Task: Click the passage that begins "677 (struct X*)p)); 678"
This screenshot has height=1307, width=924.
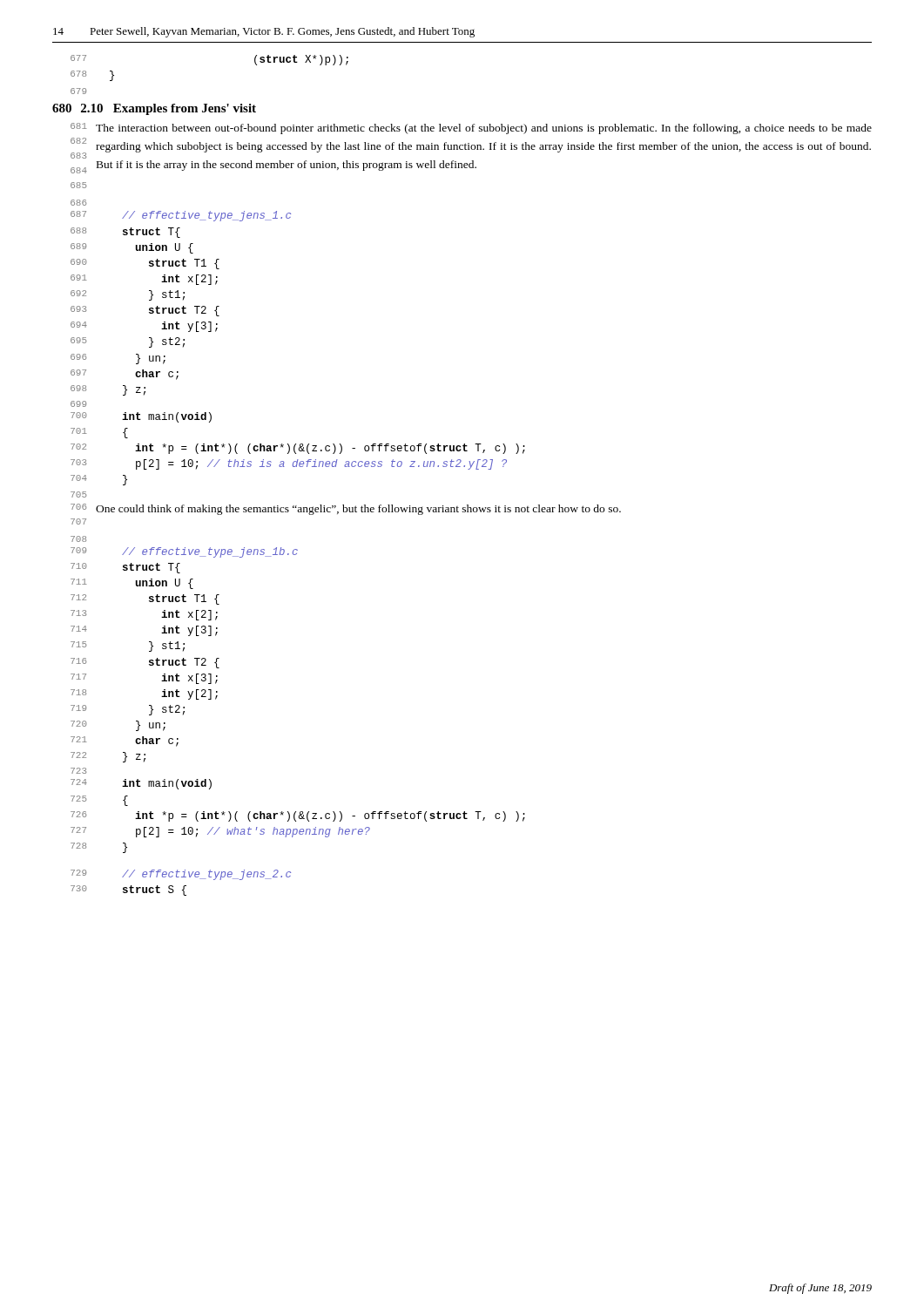Action: click(x=78, y=60)
